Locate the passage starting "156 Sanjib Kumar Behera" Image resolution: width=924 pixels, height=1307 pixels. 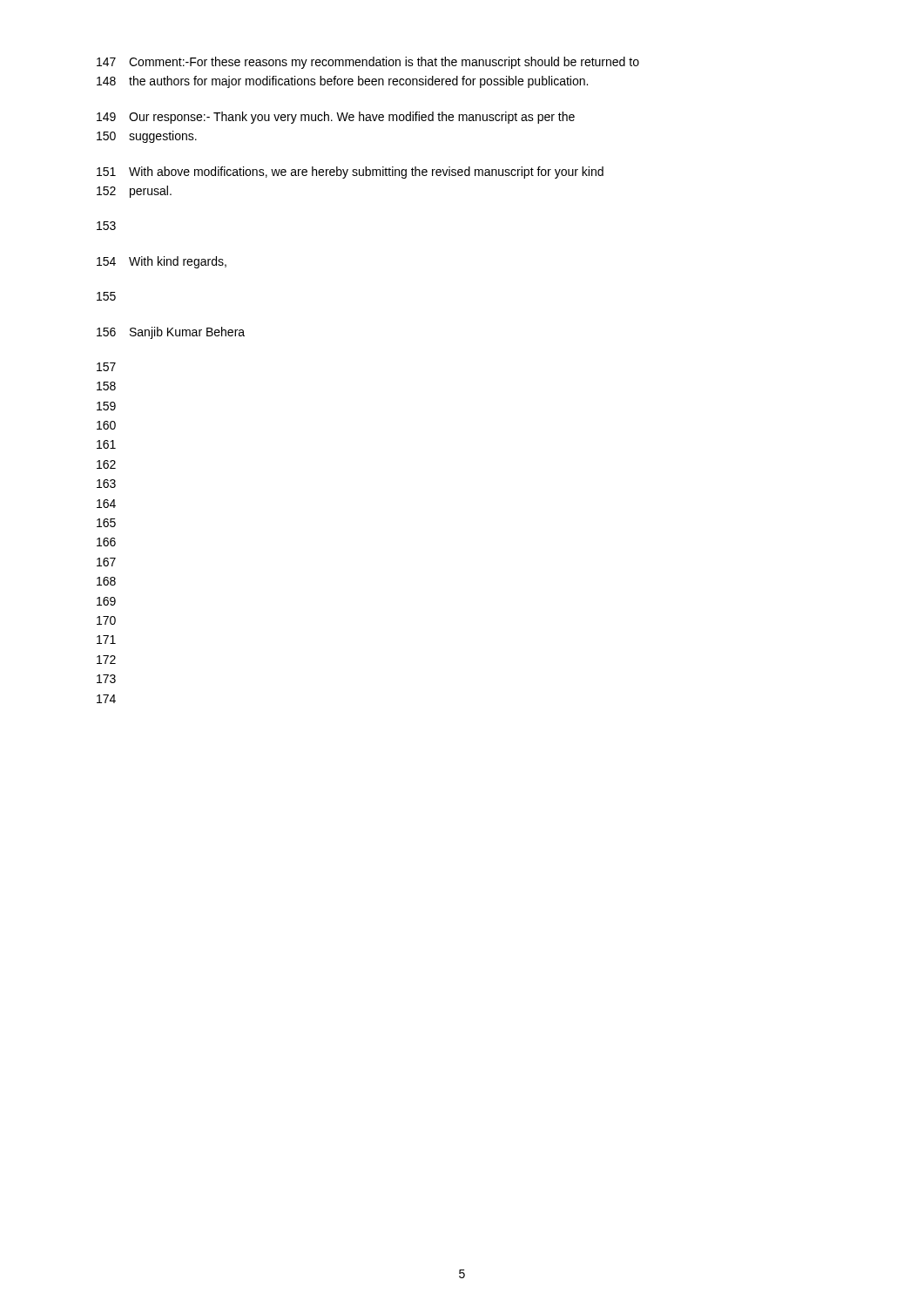[171, 333]
